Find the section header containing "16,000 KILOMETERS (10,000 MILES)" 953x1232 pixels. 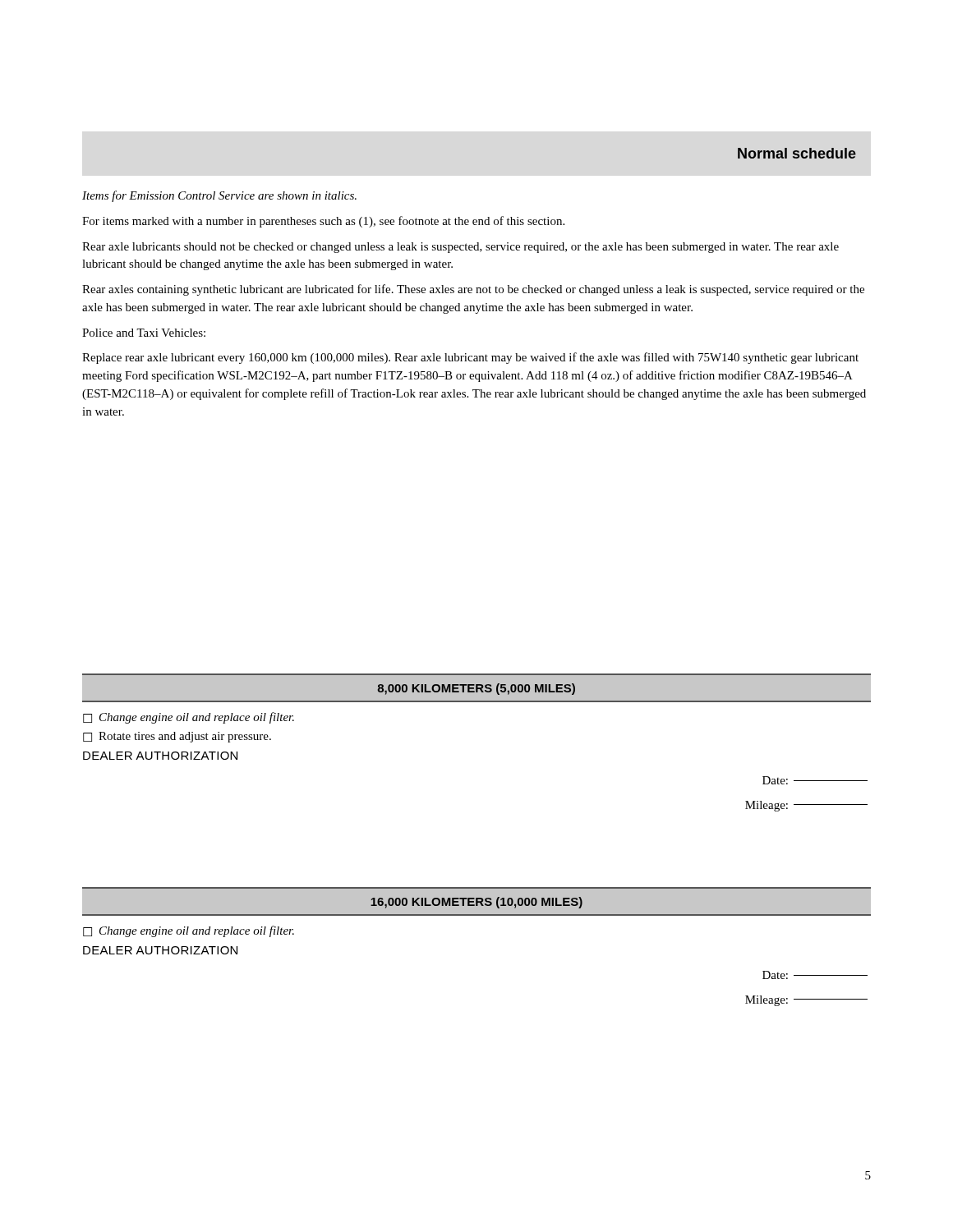click(x=476, y=901)
